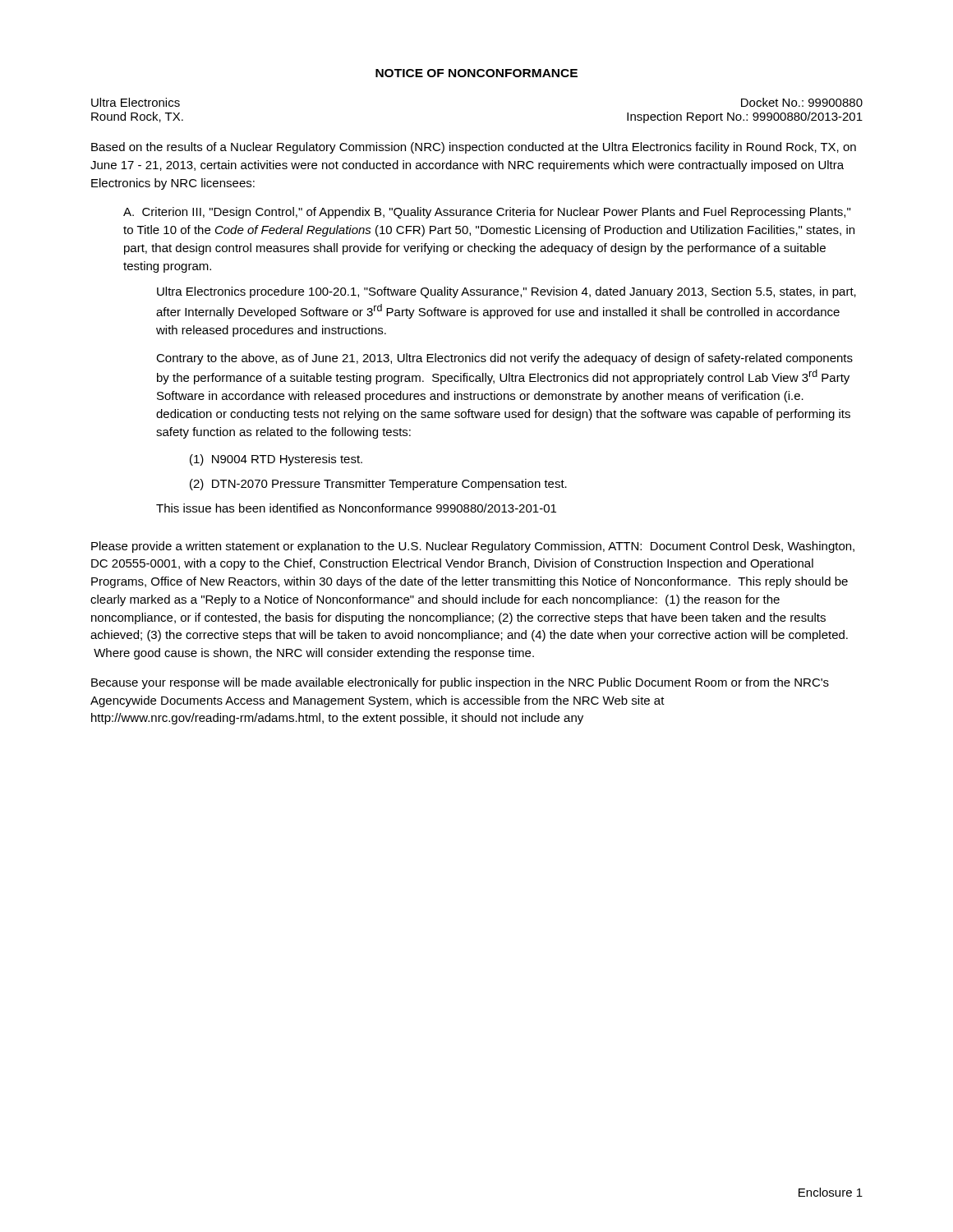Click on the passage starting "This issue has been identified as Nonconformance 9990880/2013-201-01"

[x=356, y=508]
